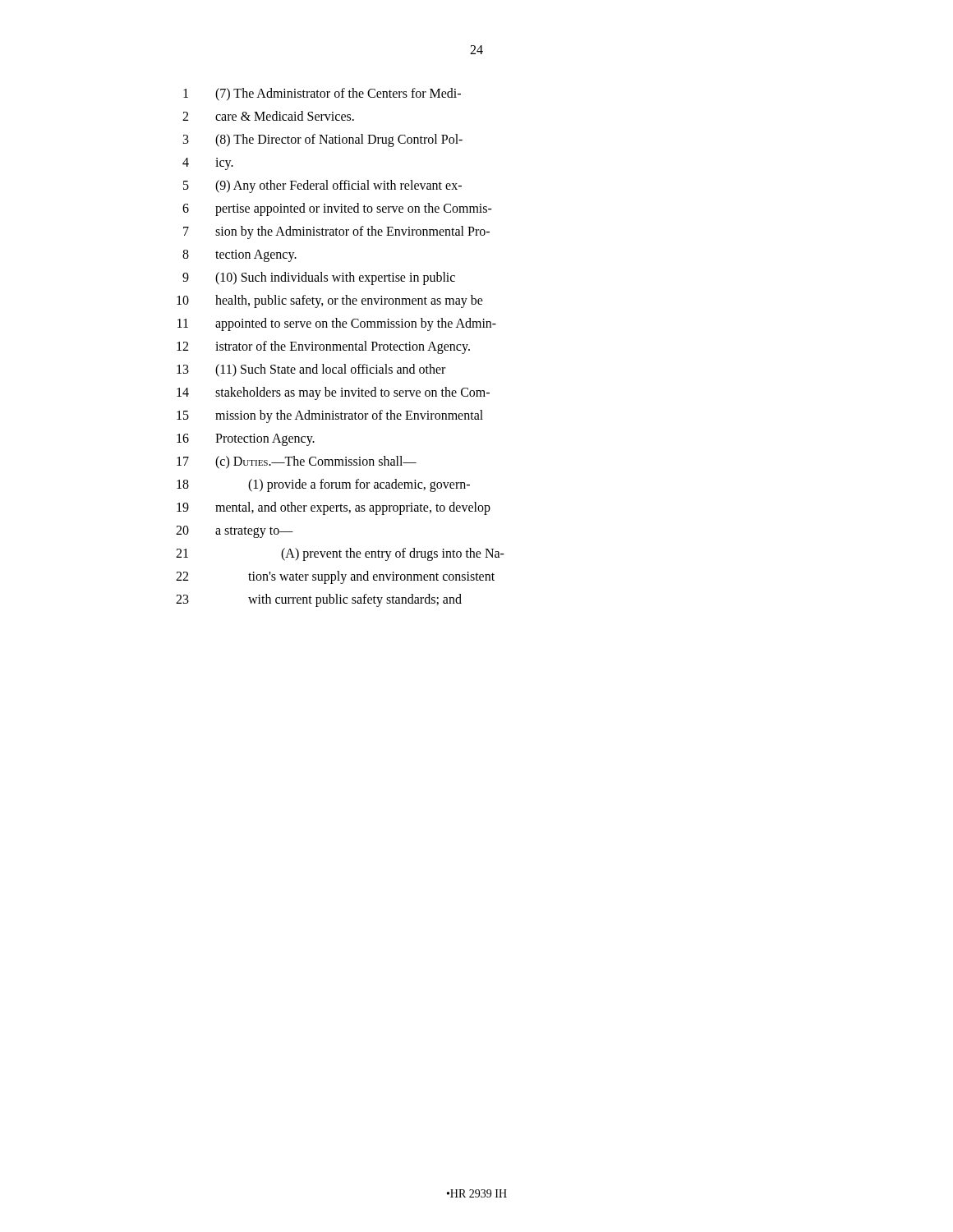Select the list item that reads "21 (A) prevent"
The height and width of the screenshot is (1232, 953).
[x=497, y=577]
